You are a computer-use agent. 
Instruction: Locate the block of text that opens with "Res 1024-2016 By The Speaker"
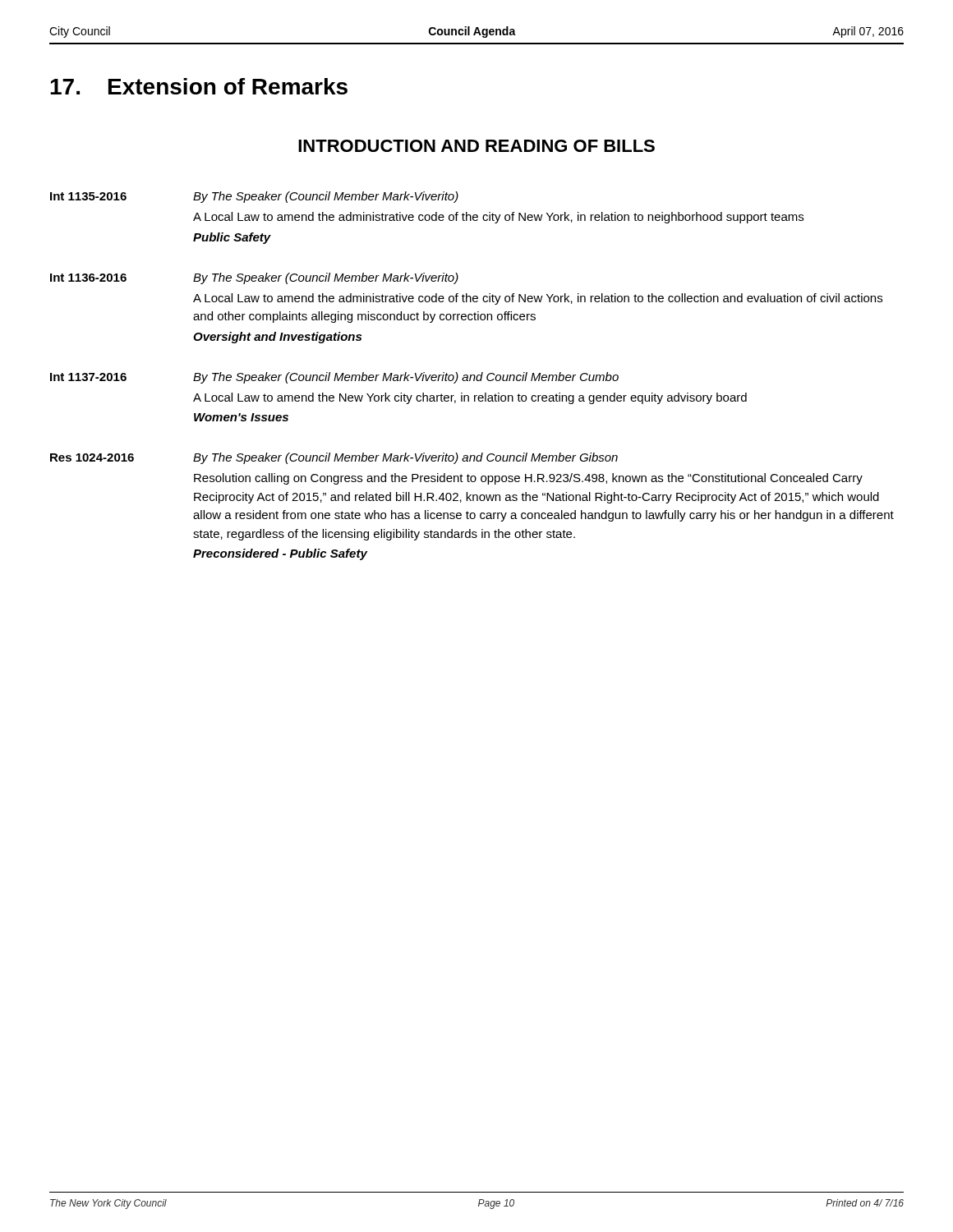[476, 505]
